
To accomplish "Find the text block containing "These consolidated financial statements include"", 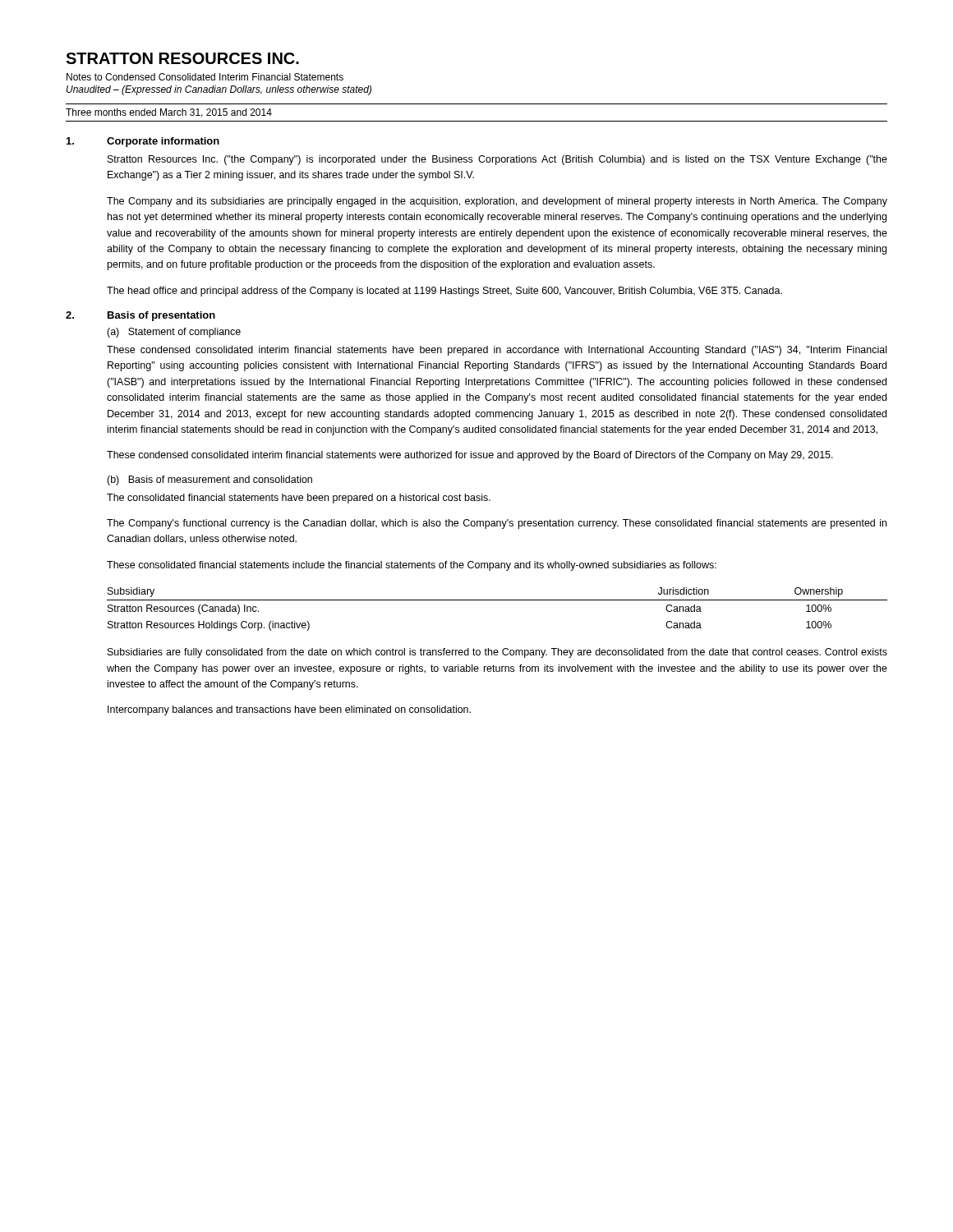I will [x=412, y=565].
